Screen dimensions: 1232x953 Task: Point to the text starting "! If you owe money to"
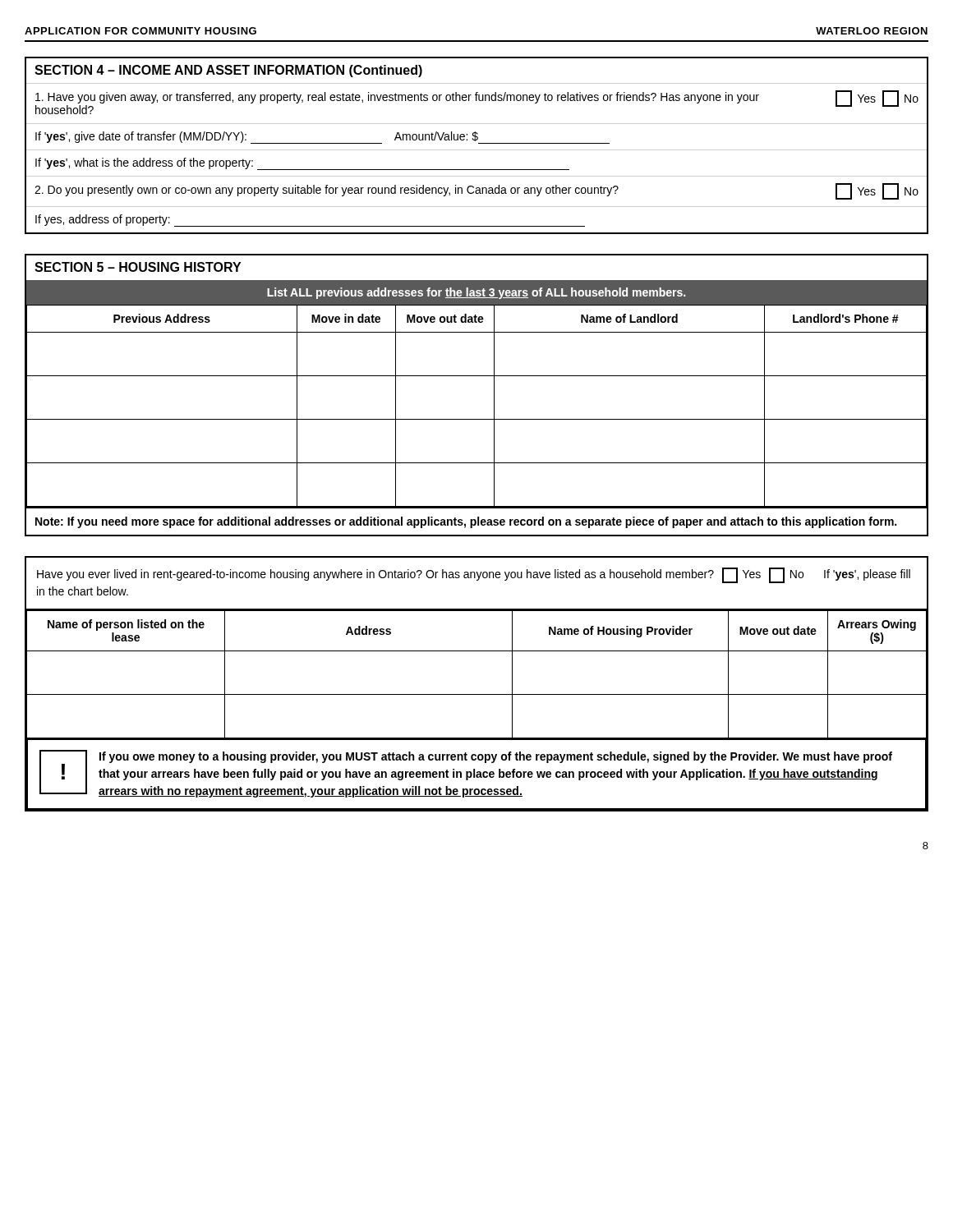click(x=476, y=774)
